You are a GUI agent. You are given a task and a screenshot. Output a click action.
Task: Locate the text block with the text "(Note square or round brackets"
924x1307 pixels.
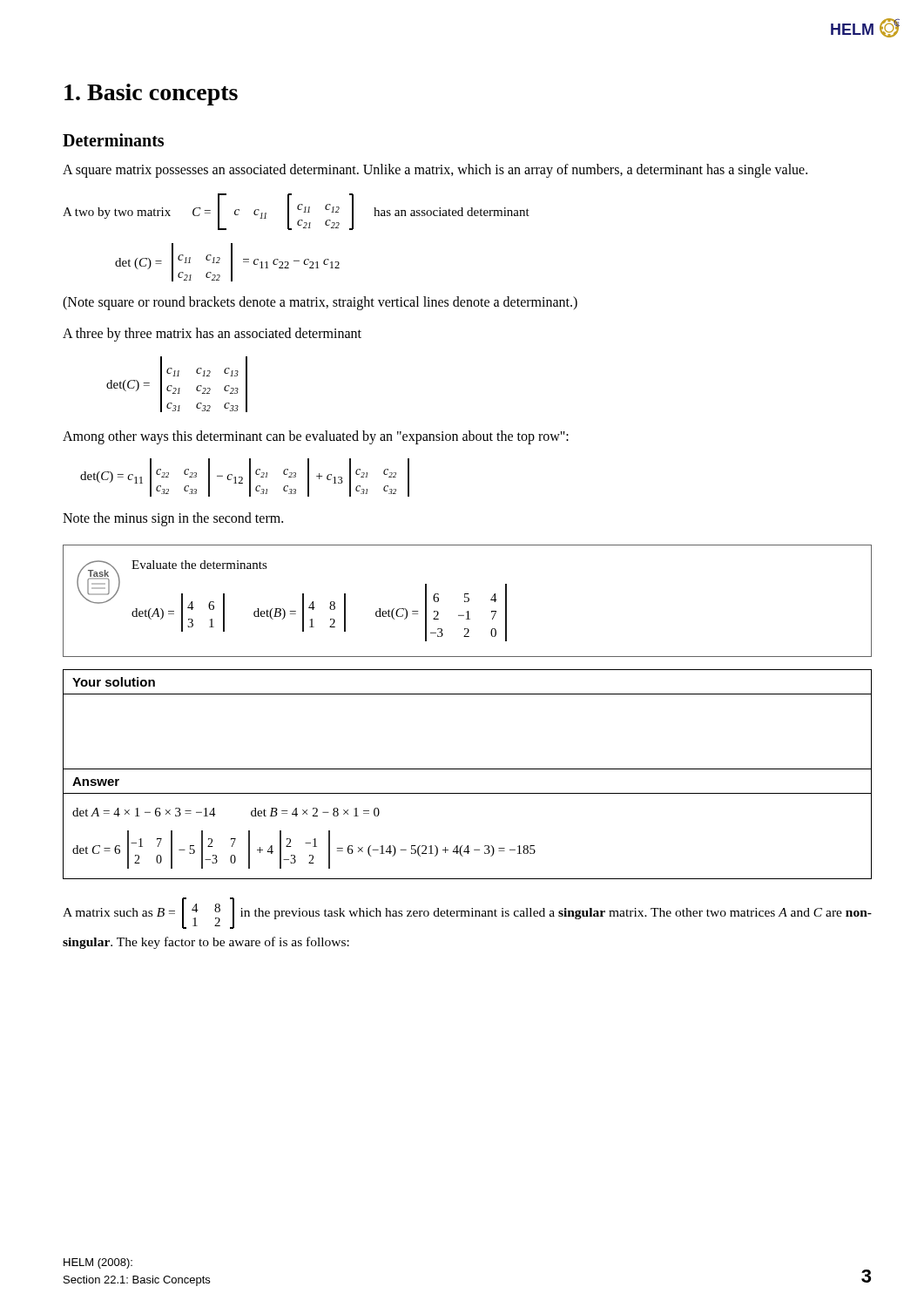467,302
